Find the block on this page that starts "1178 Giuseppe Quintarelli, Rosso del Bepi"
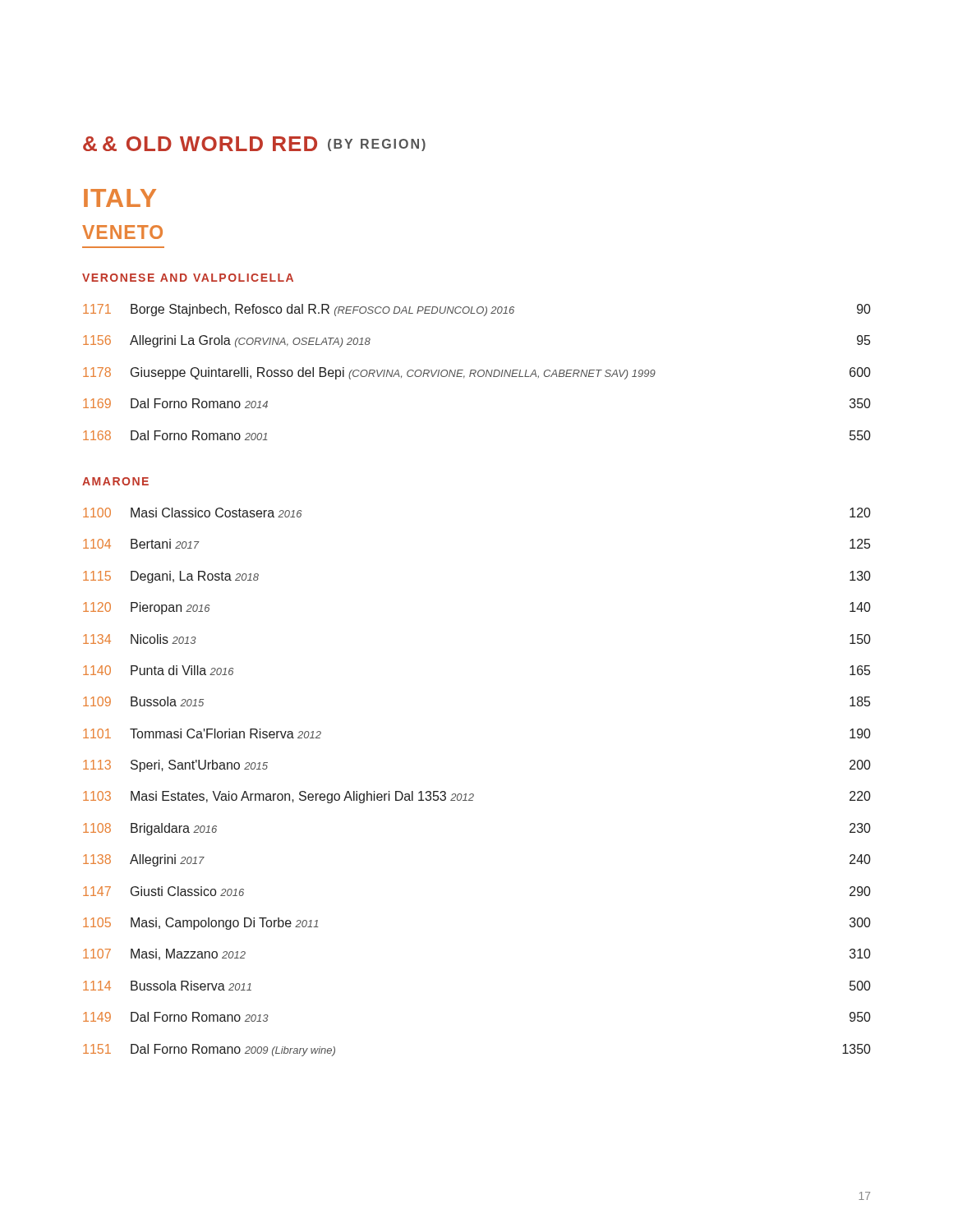This screenshot has height=1232, width=953. (476, 373)
